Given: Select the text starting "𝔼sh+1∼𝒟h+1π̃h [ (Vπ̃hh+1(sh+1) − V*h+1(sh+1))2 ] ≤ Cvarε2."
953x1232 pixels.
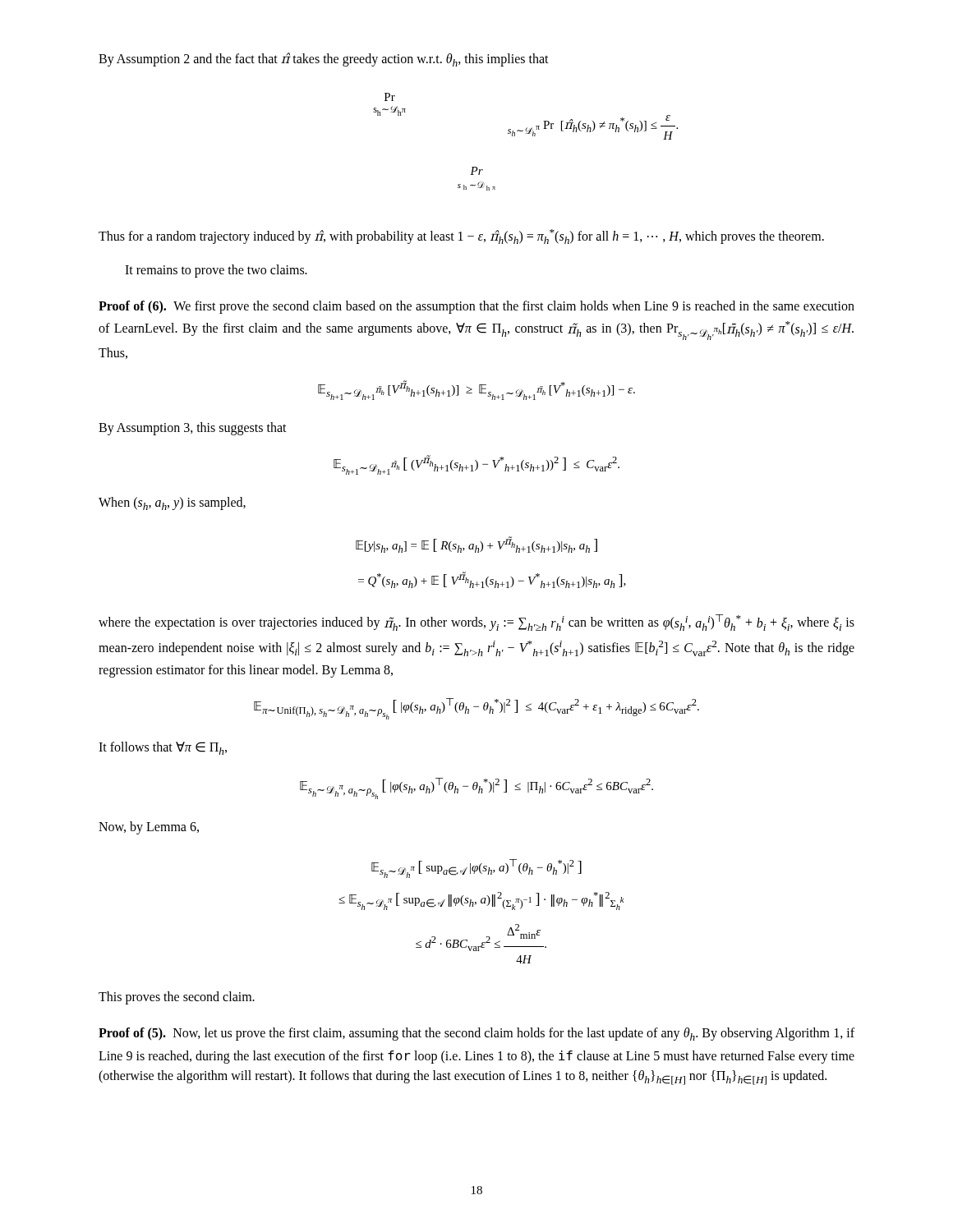Looking at the screenshot, I should click(x=476, y=465).
